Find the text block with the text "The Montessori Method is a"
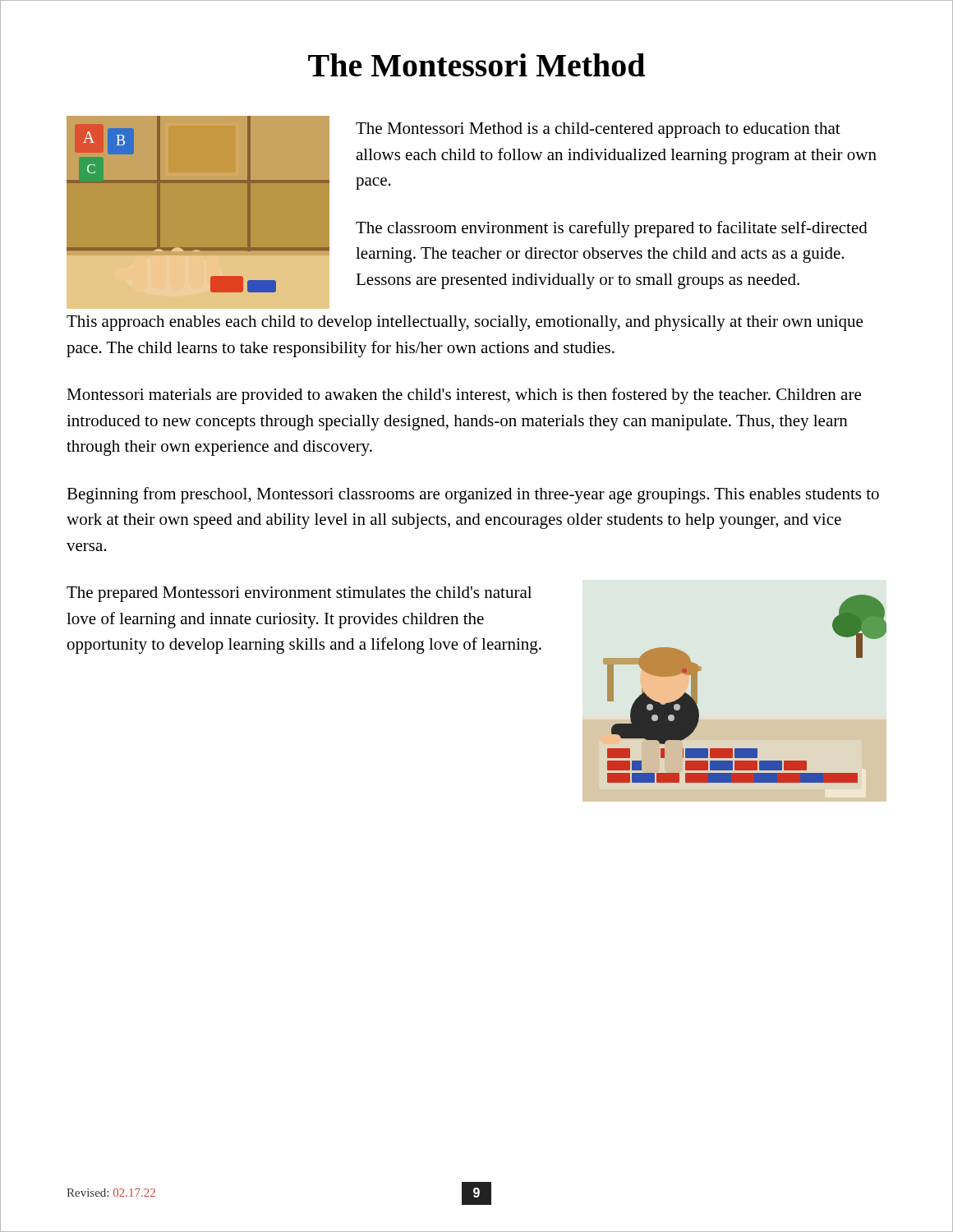This screenshot has width=953, height=1232. (598, 130)
